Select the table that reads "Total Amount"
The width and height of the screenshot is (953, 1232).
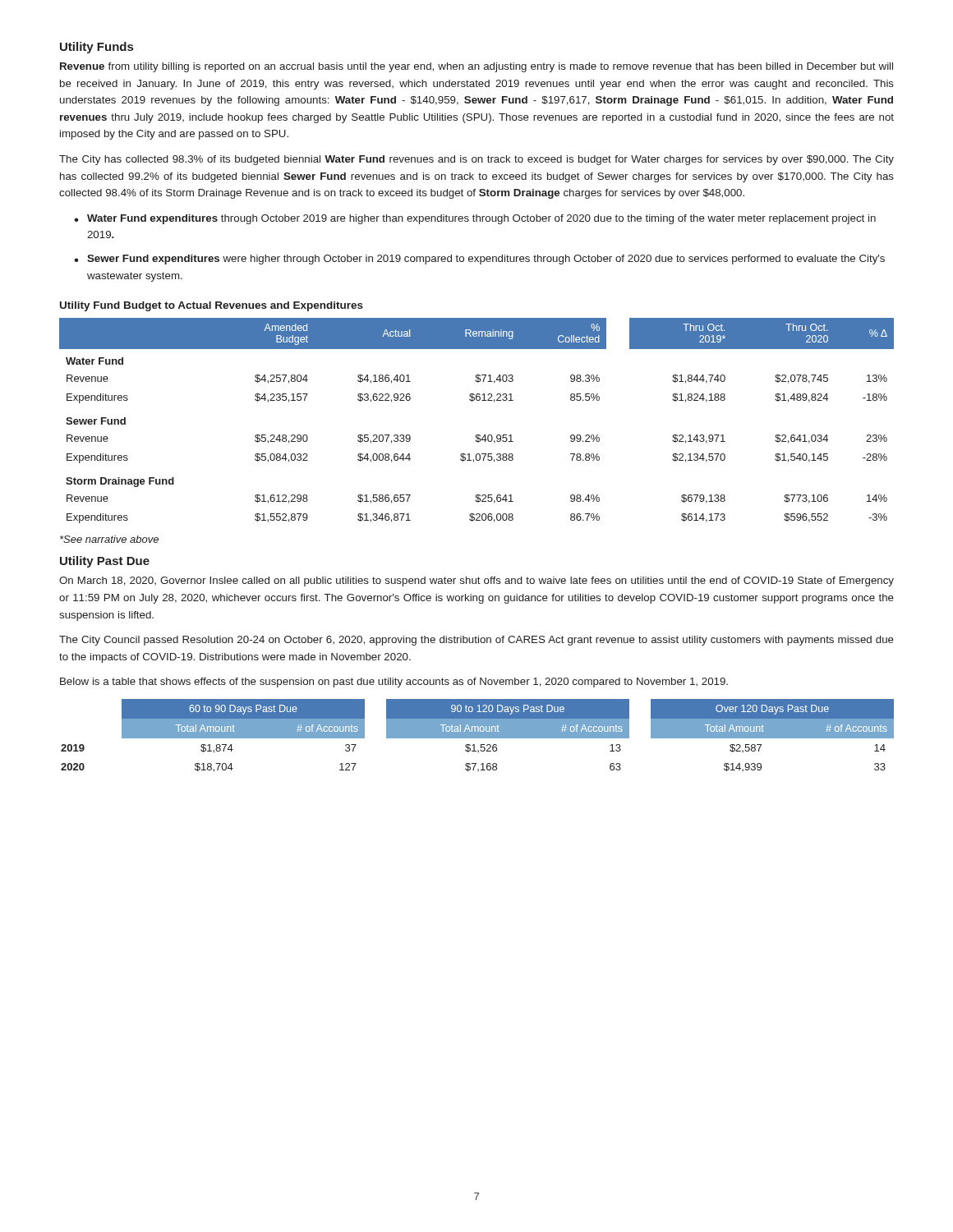[x=476, y=738]
